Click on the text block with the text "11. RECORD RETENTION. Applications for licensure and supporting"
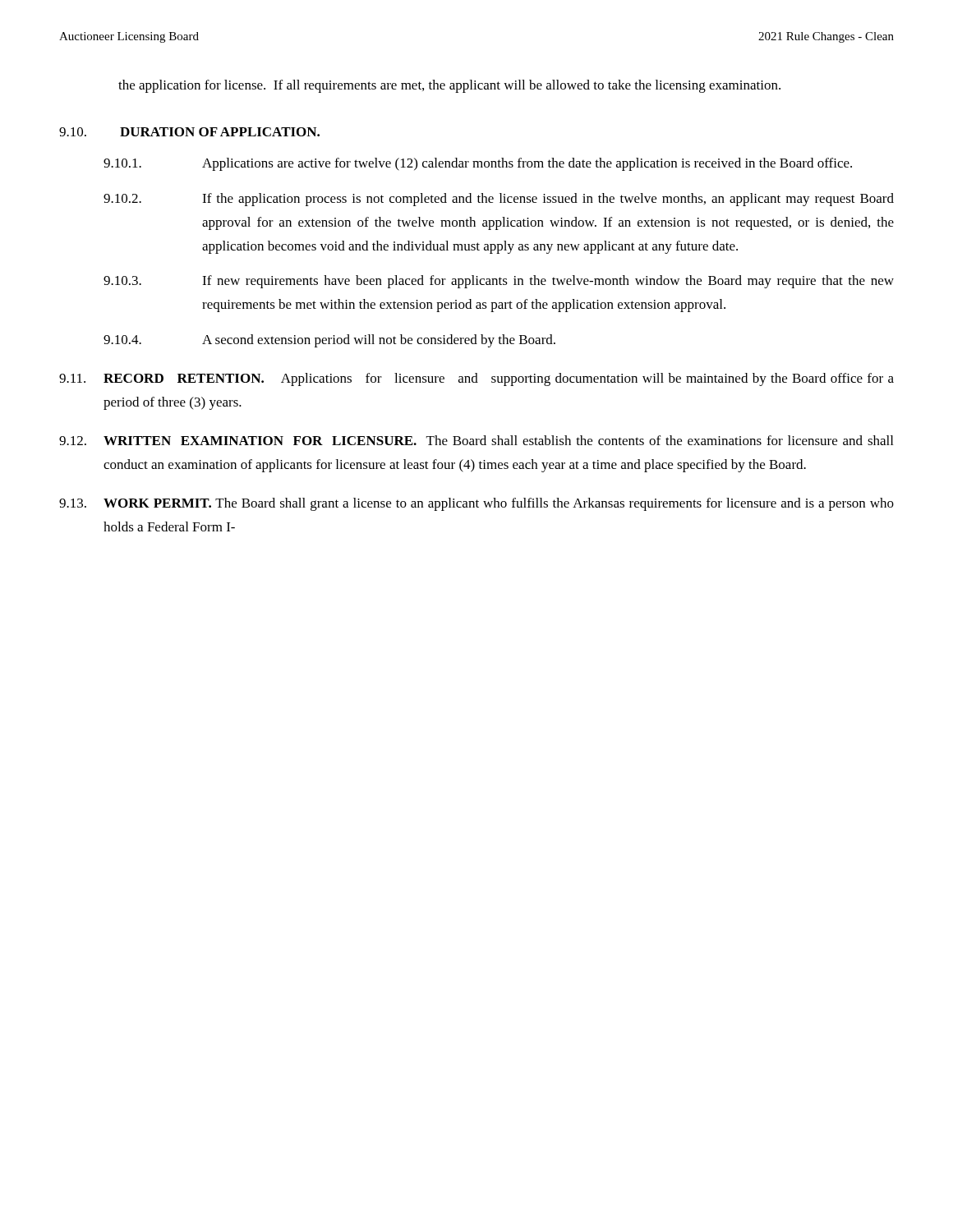 (476, 391)
